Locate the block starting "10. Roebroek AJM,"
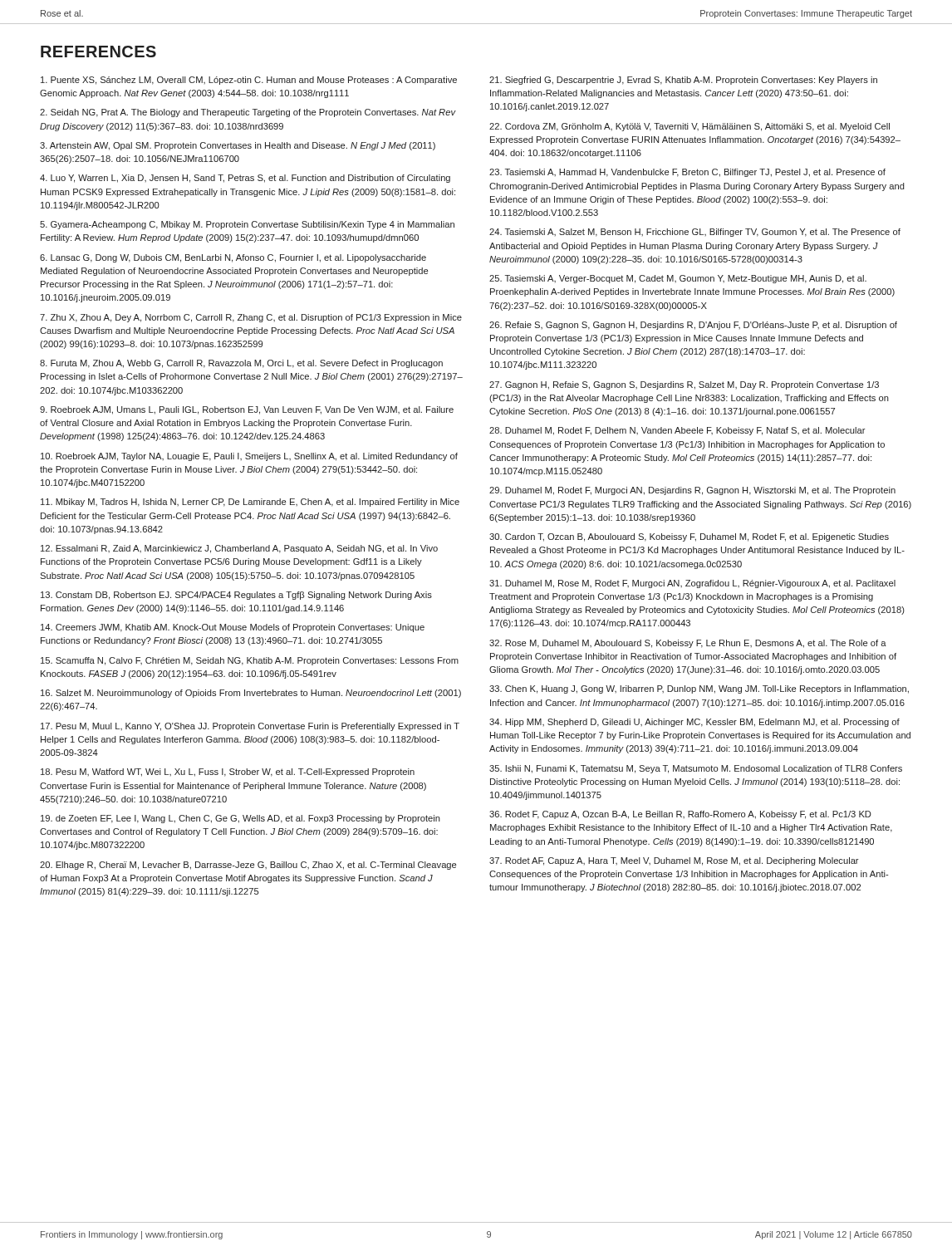The height and width of the screenshot is (1246, 952). (249, 469)
